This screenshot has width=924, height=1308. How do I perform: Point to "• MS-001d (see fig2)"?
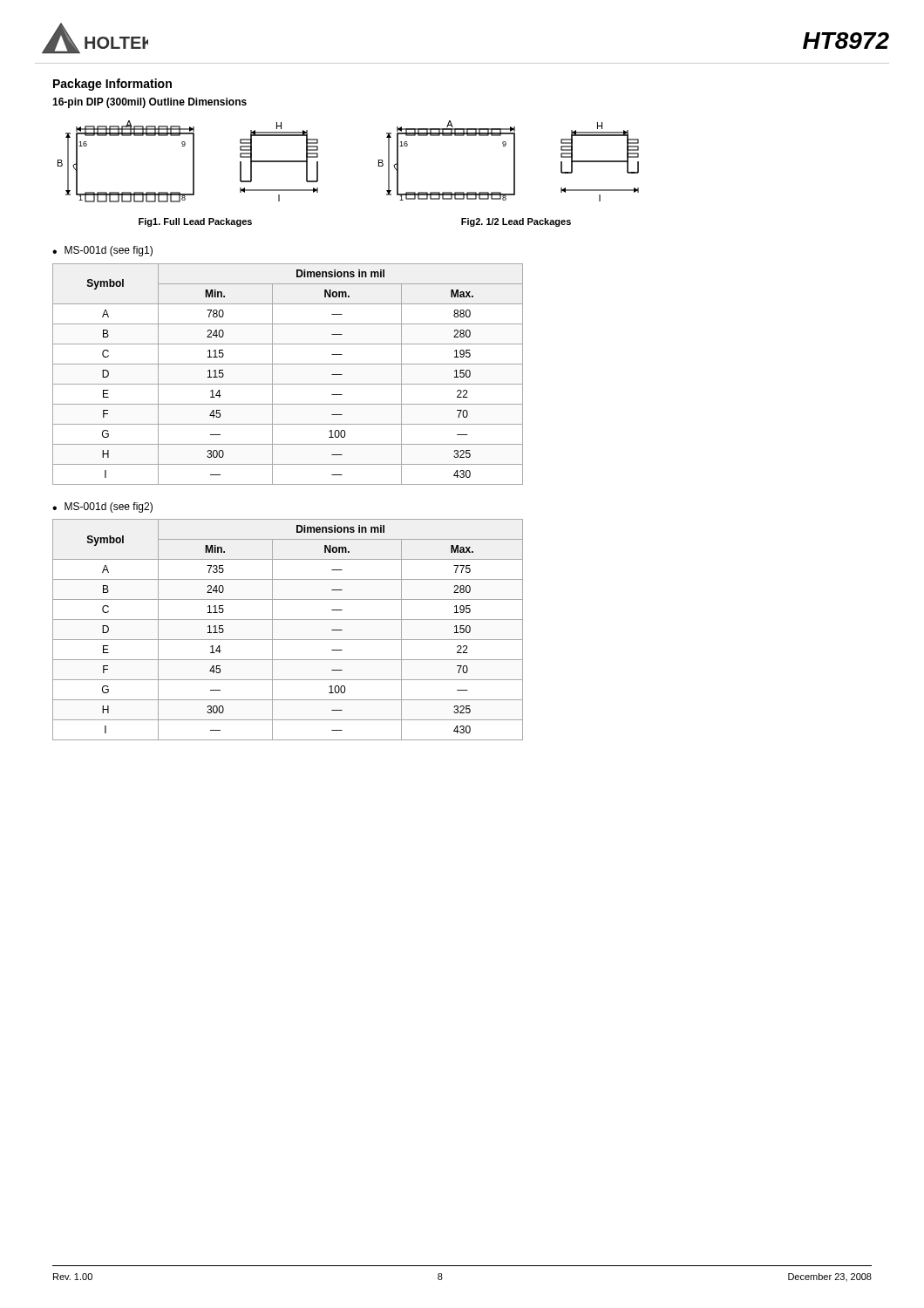pos(103,508)
